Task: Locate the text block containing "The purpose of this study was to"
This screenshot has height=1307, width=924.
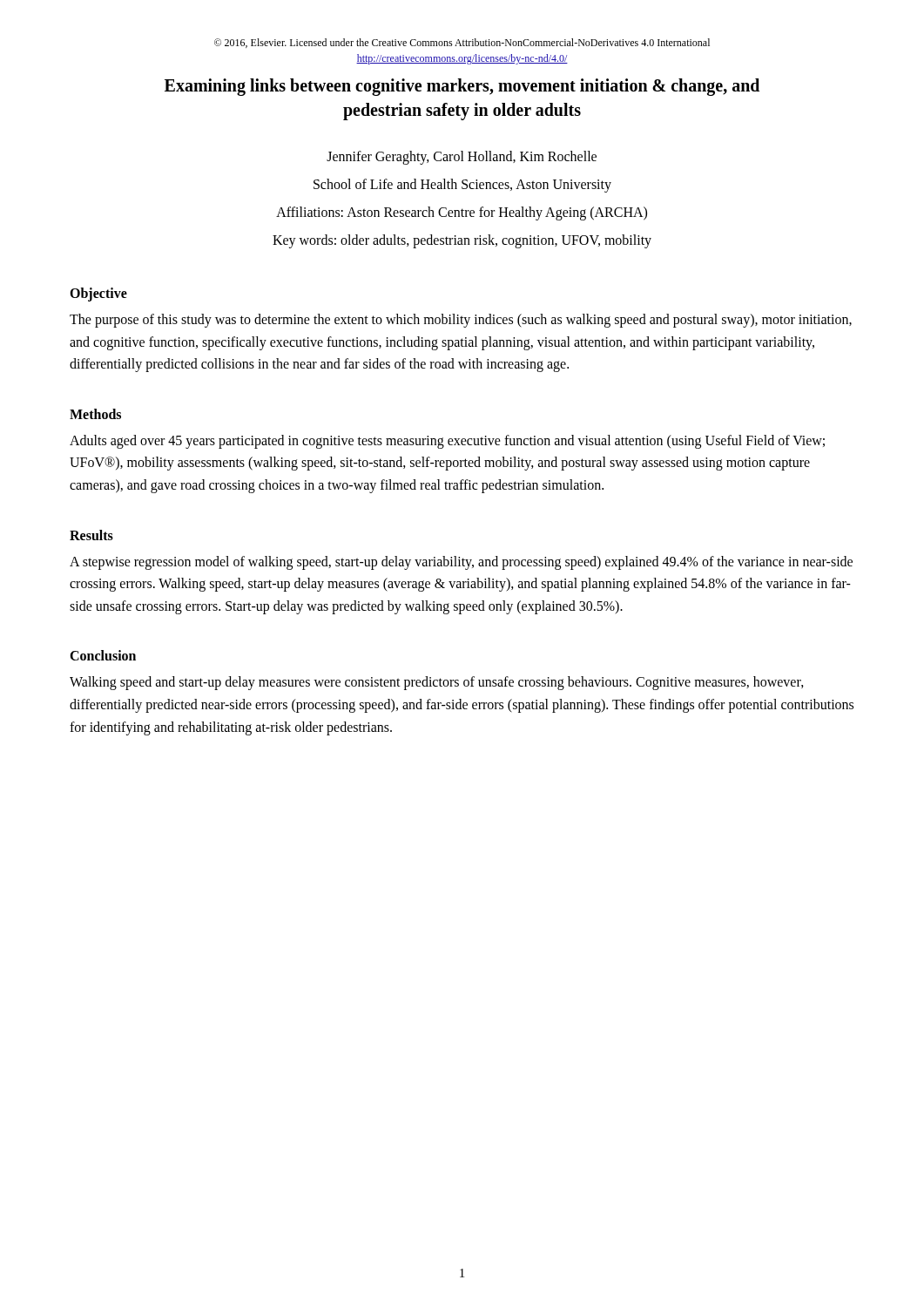Action: click(x=461, y=342)
